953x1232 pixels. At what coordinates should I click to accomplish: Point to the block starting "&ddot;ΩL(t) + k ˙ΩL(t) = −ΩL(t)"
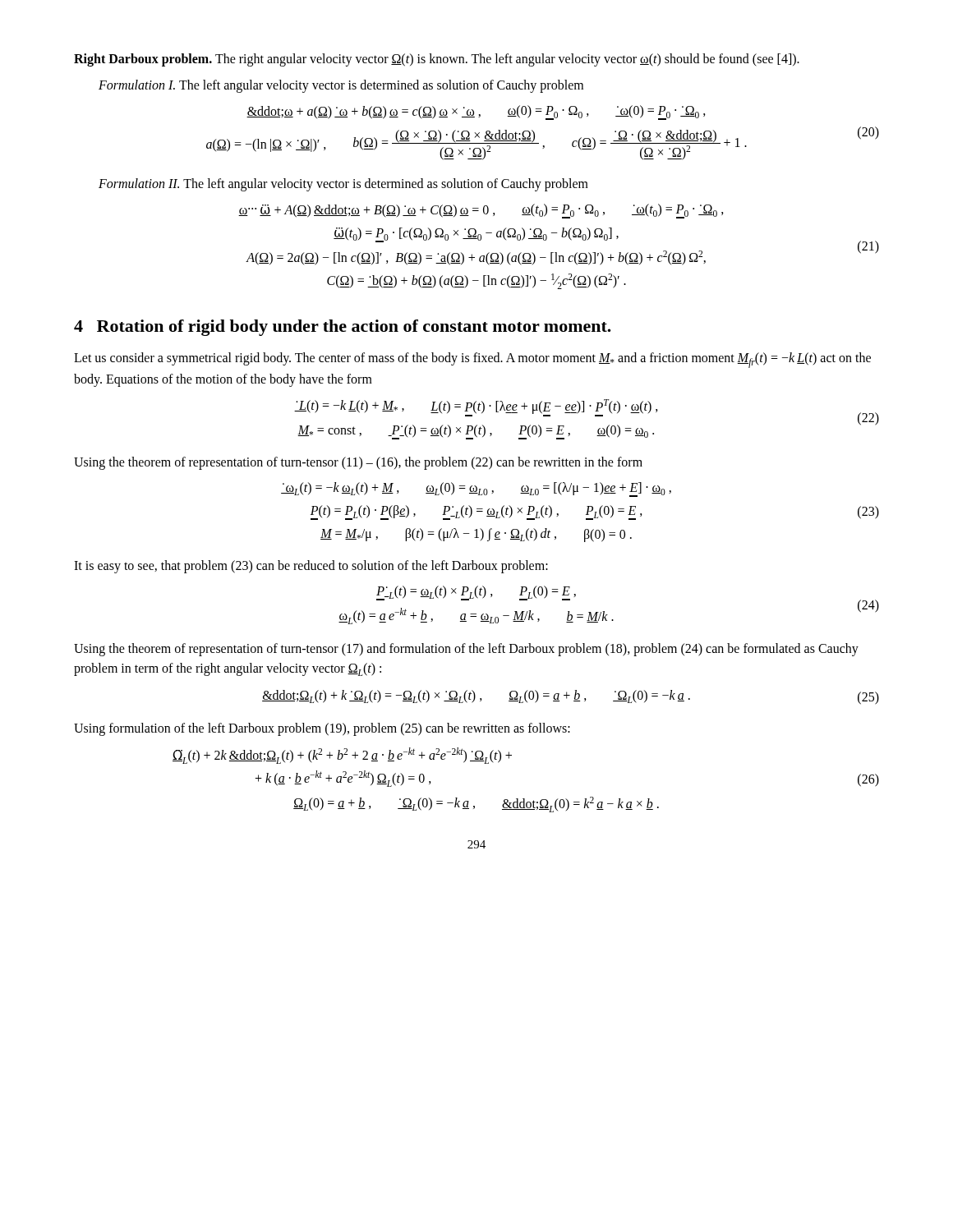coord(476,697)
